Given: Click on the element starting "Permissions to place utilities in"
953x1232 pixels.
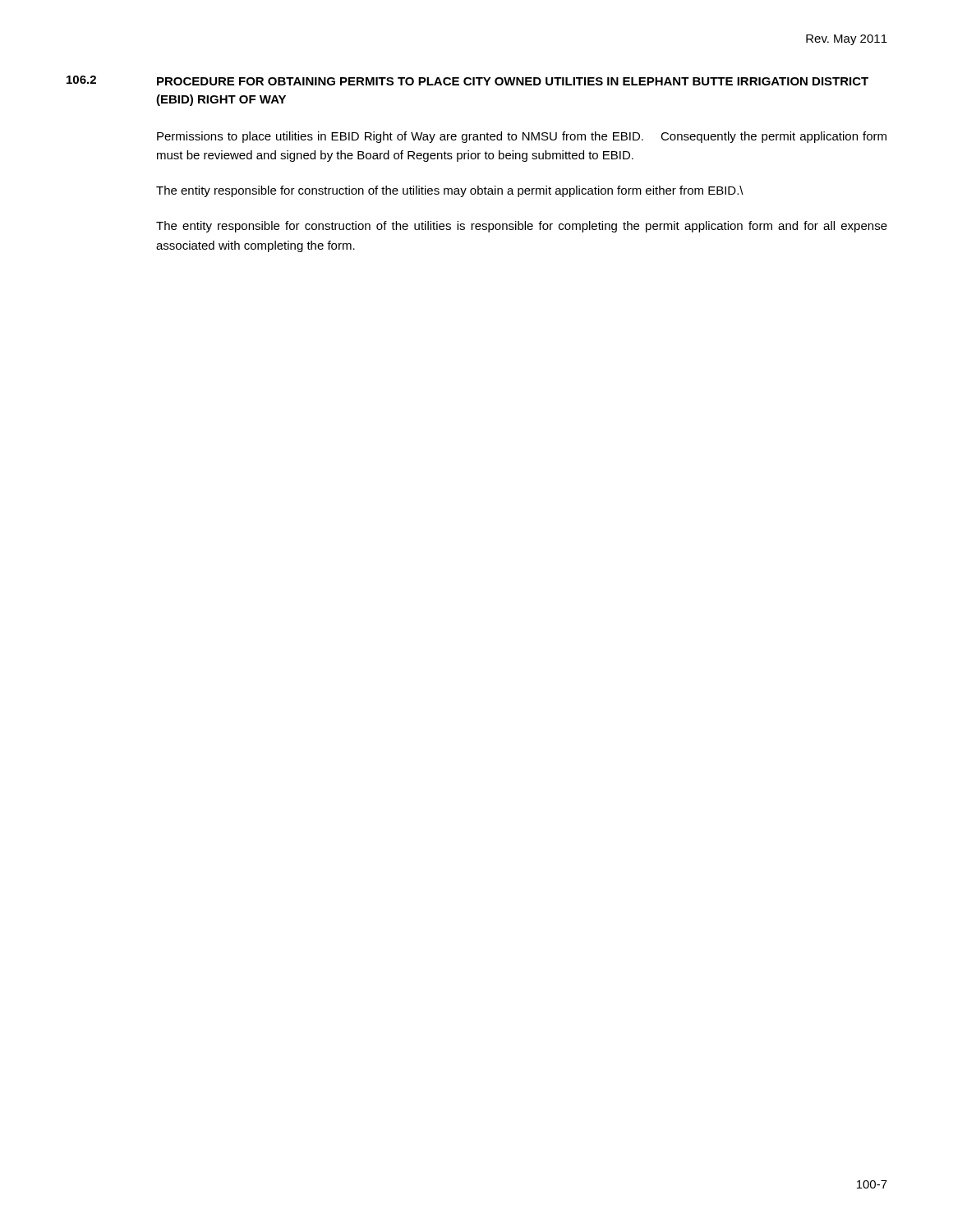Looking at the screenshot, I should [x=522, y=145].
